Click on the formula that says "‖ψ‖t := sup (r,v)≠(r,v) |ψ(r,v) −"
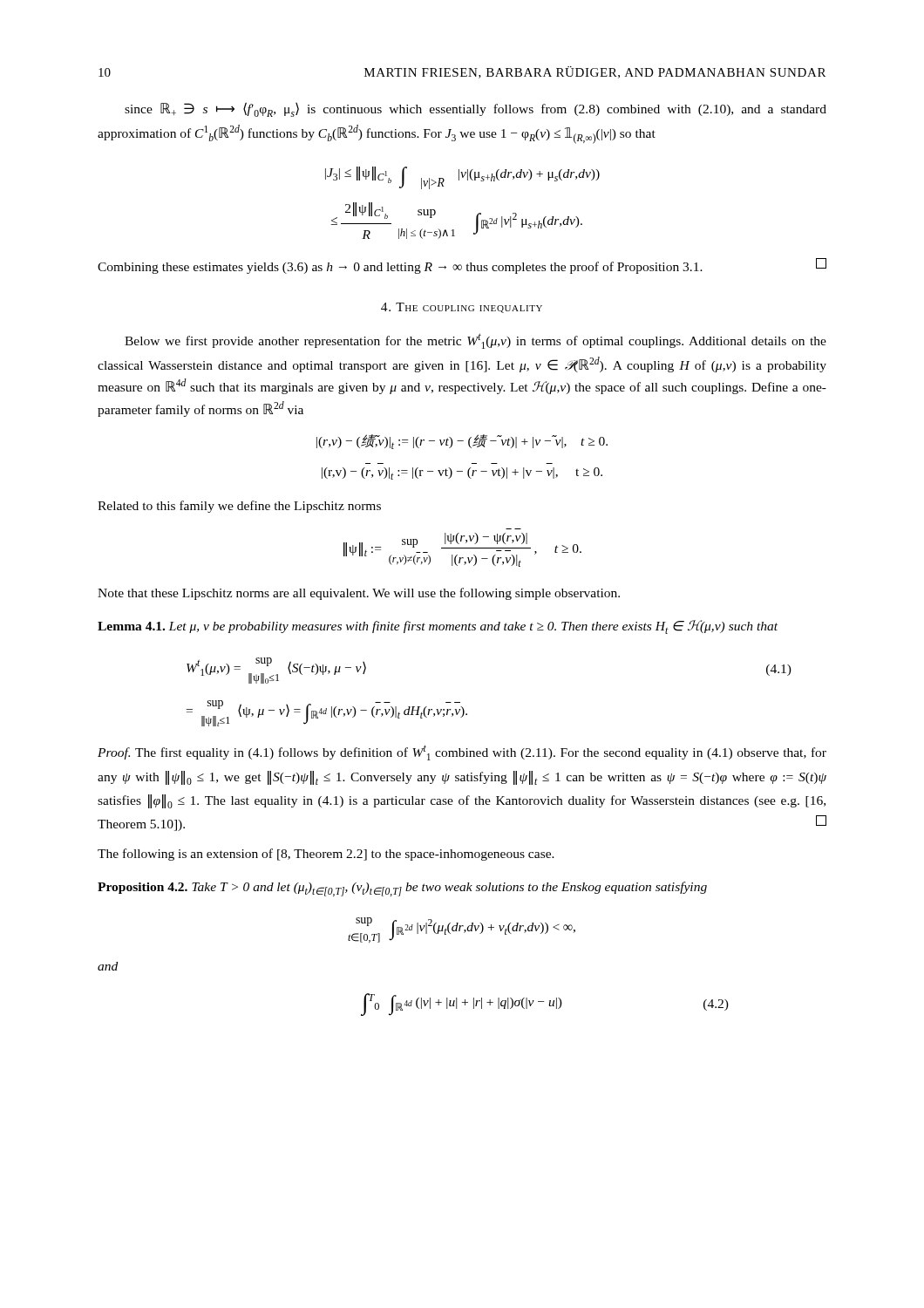The height and width of the screenshot is (1308, 924). coord(462,549)
